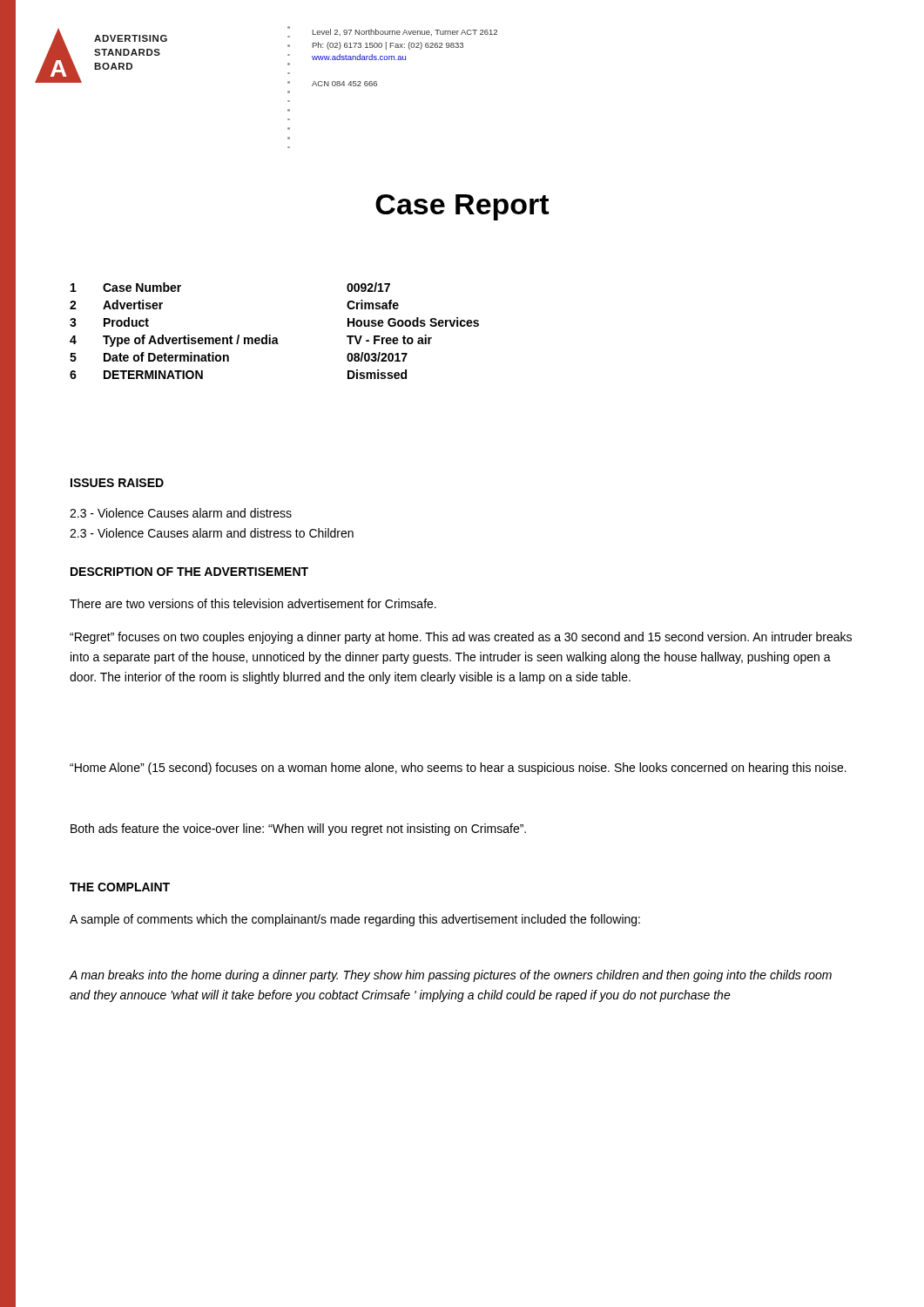
Task: Find "THE COMPLAINT" on this page
Action: (120, 887)
